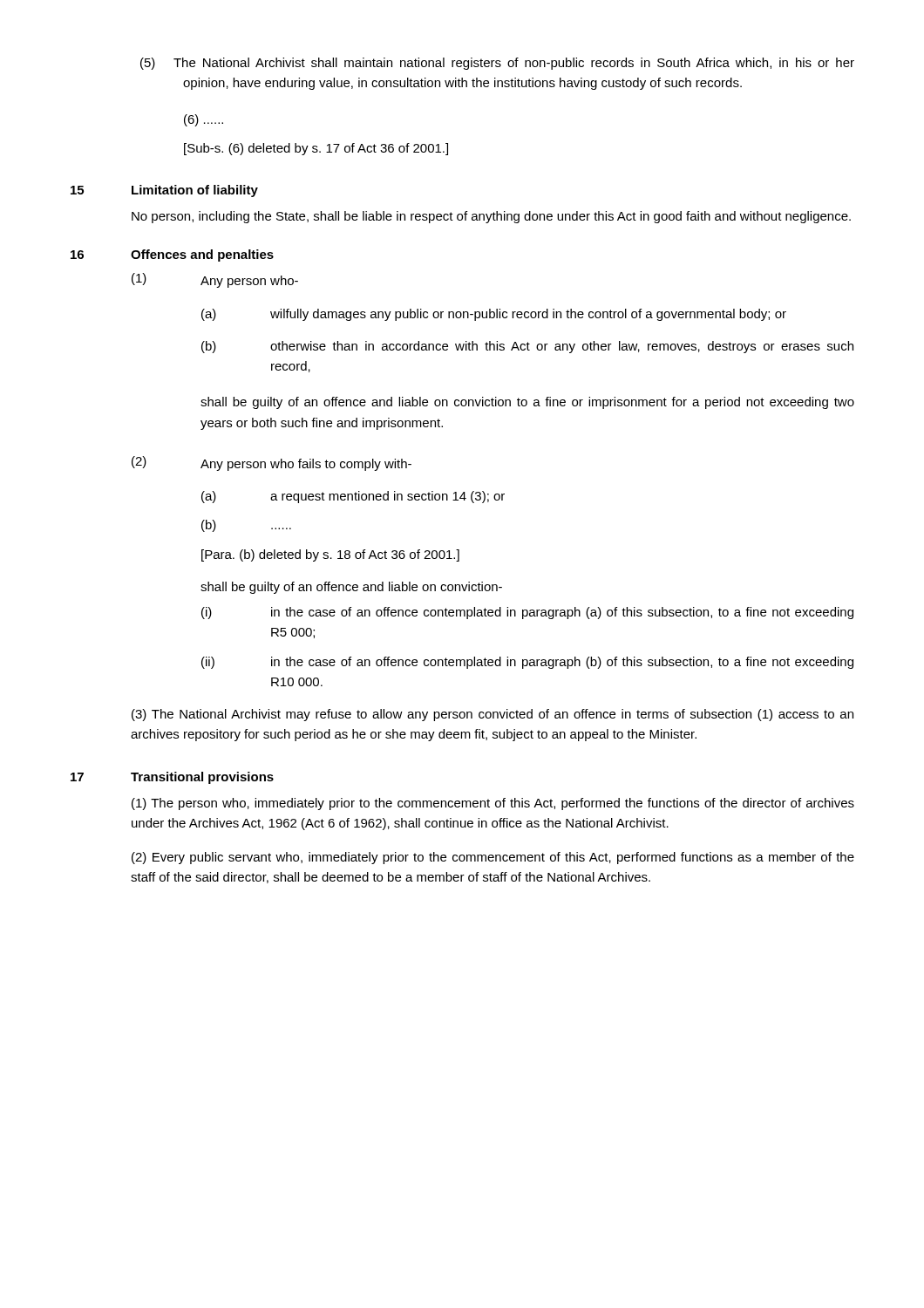
Task: Locate the text block that says "[Para. (b) deleted by s. 18 of Act"
Action: point(330,554)
